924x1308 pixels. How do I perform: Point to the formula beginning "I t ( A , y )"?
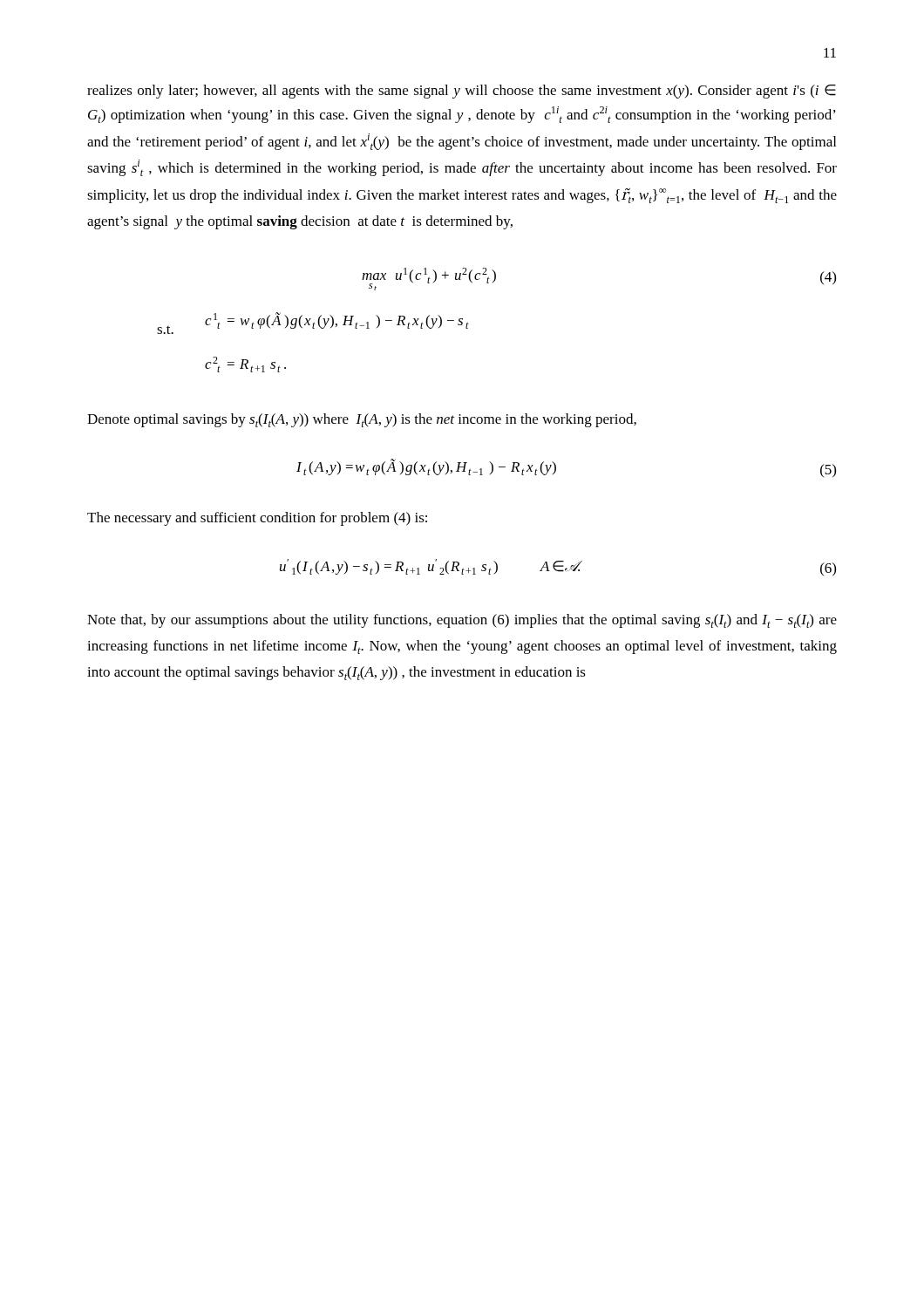coord(567,470)
